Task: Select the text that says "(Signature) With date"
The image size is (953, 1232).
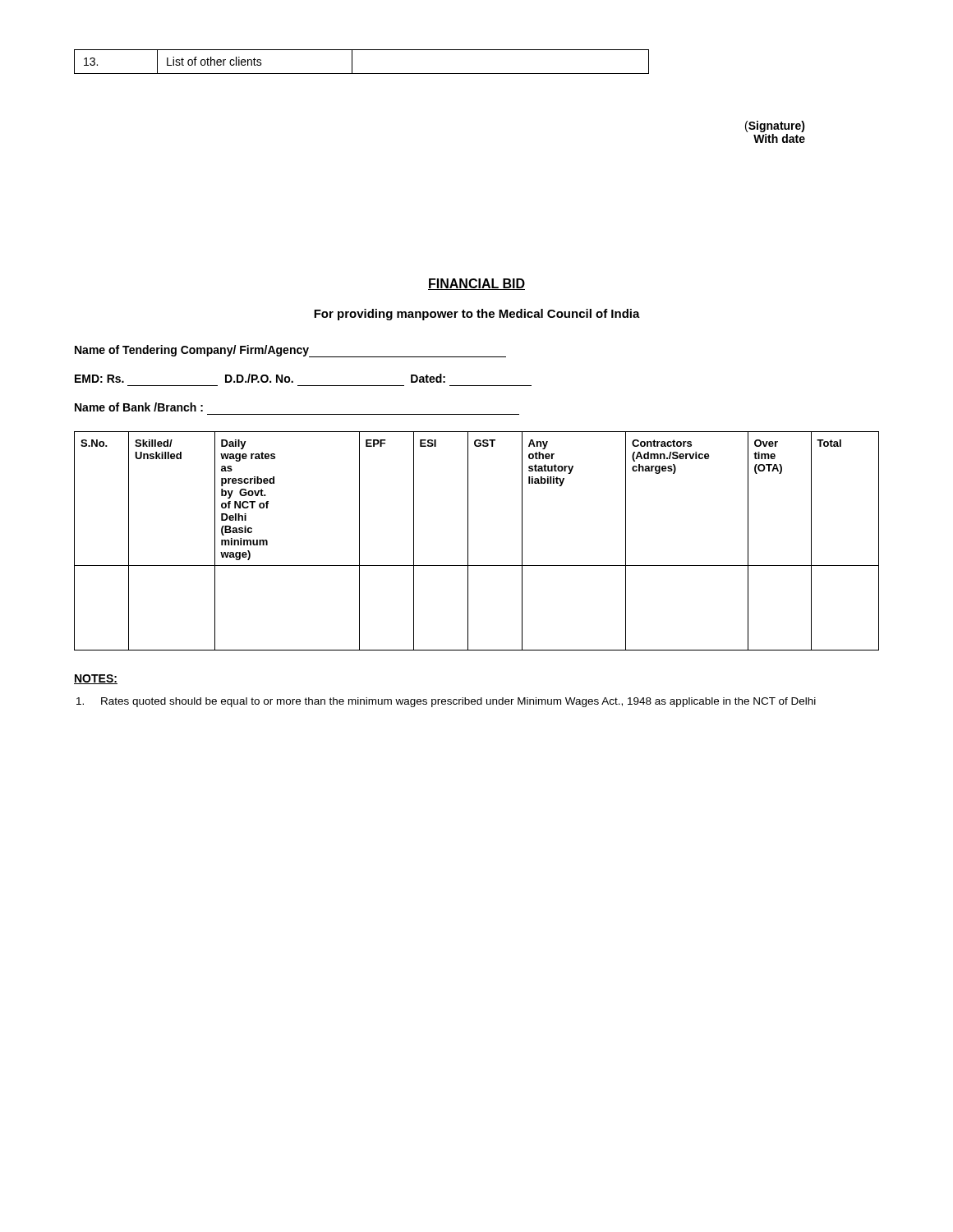Action: pos(773,132)
